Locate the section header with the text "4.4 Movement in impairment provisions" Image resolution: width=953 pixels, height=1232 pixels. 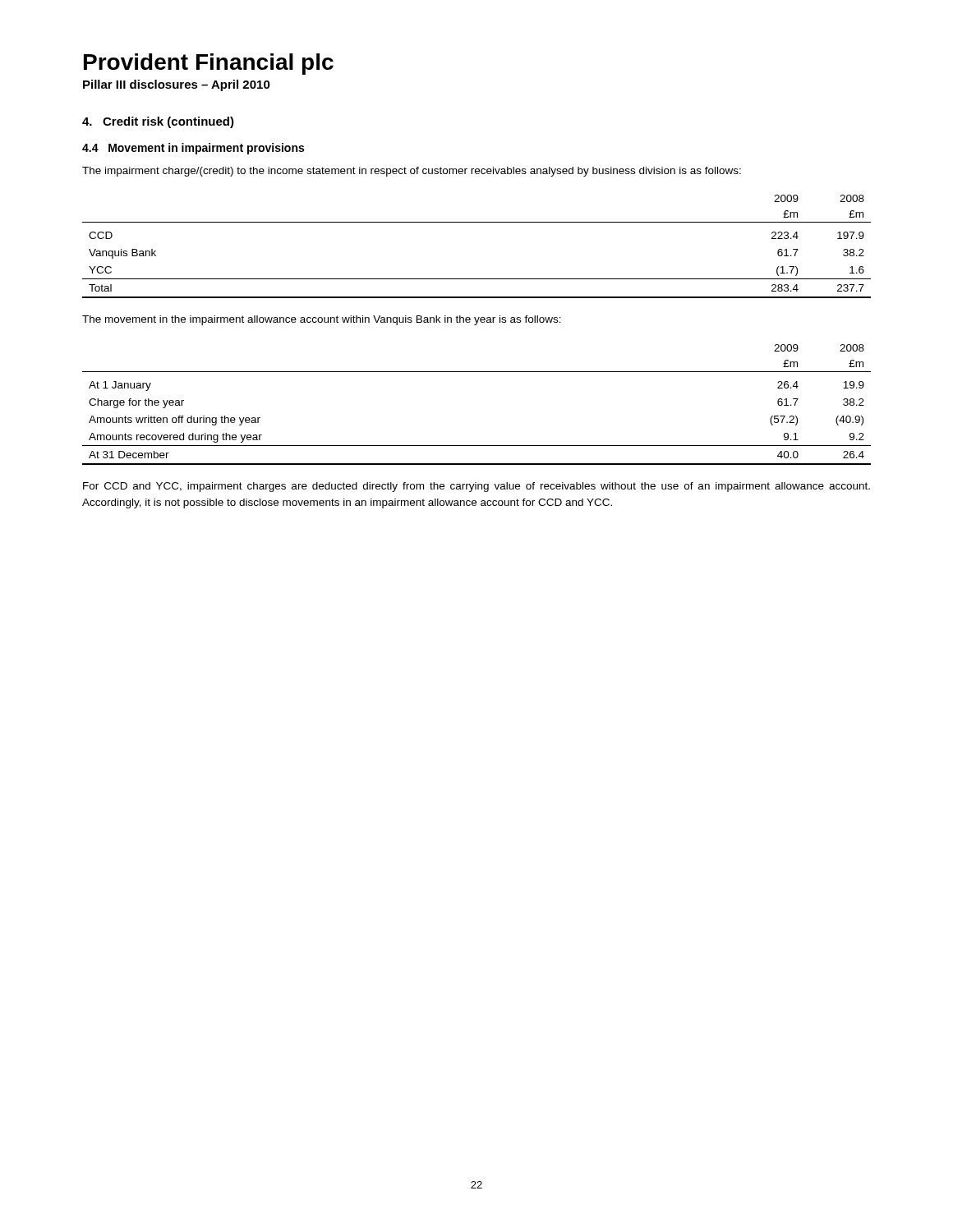[193, 148]
